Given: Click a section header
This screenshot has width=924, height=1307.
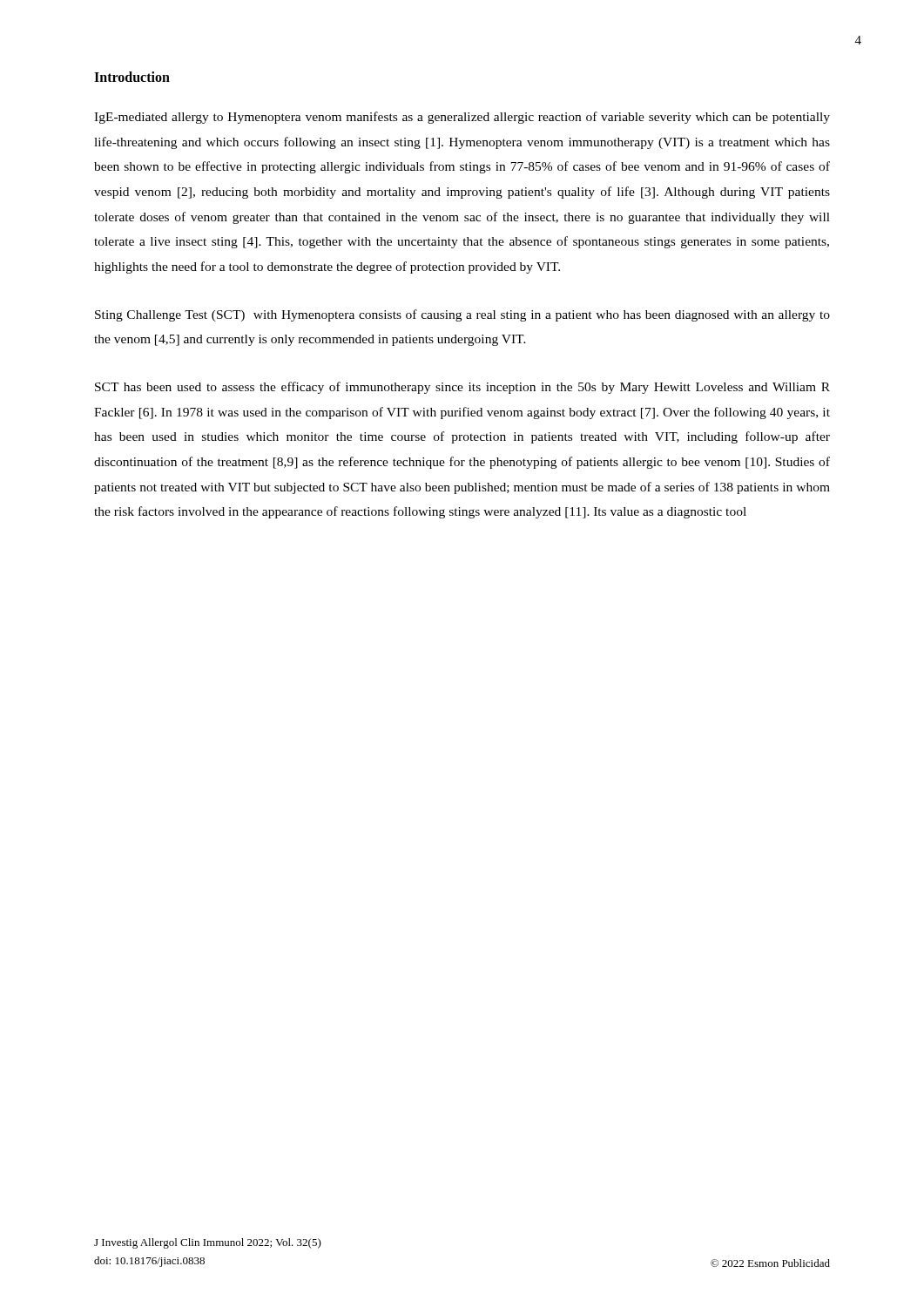Looking at the screenshot, I should pyautogui.click(x=132, y=77).
